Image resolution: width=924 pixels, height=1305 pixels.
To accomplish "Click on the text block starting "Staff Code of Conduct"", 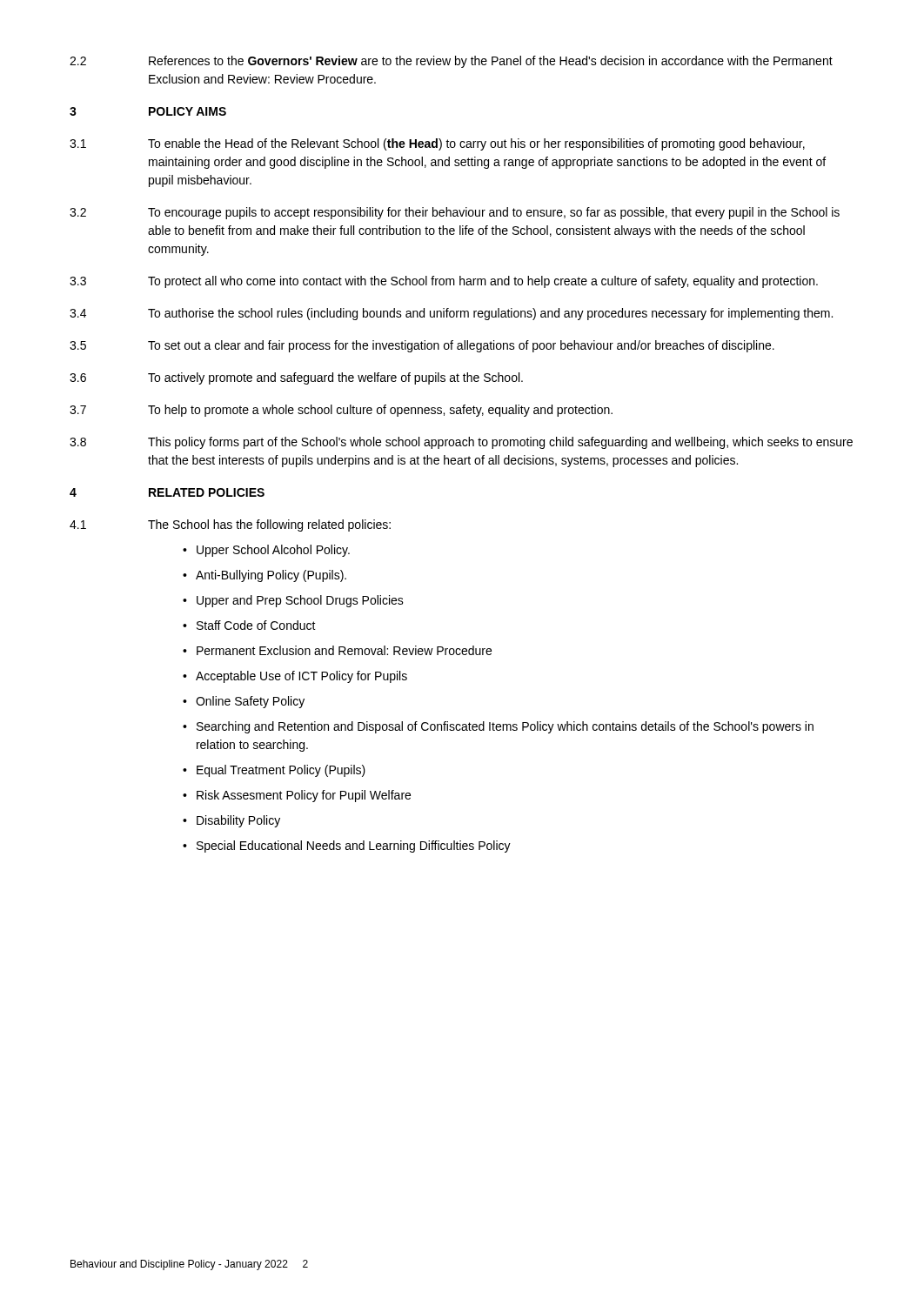I will 255,626.
